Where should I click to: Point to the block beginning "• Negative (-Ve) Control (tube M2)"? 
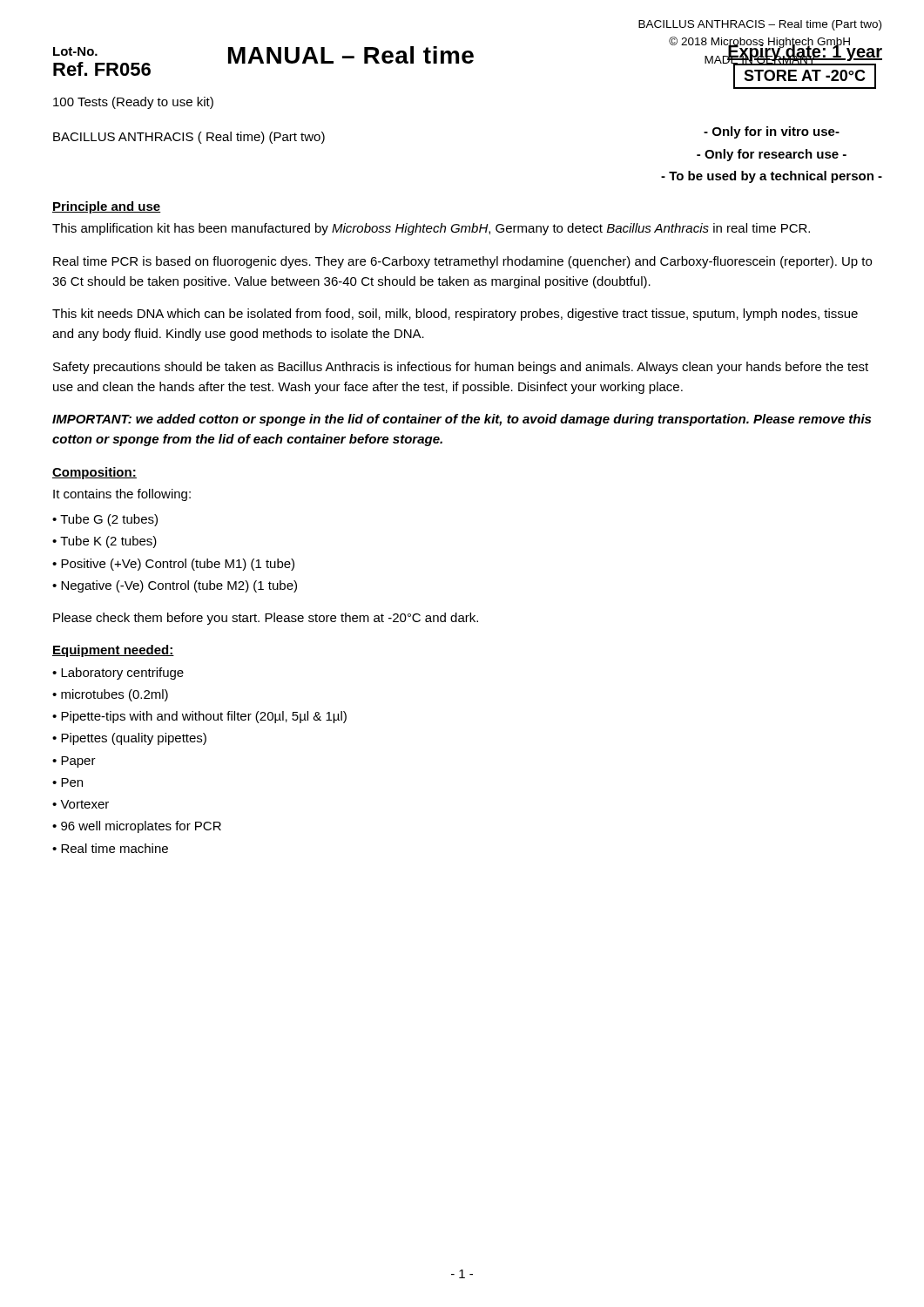click(175, 585)
